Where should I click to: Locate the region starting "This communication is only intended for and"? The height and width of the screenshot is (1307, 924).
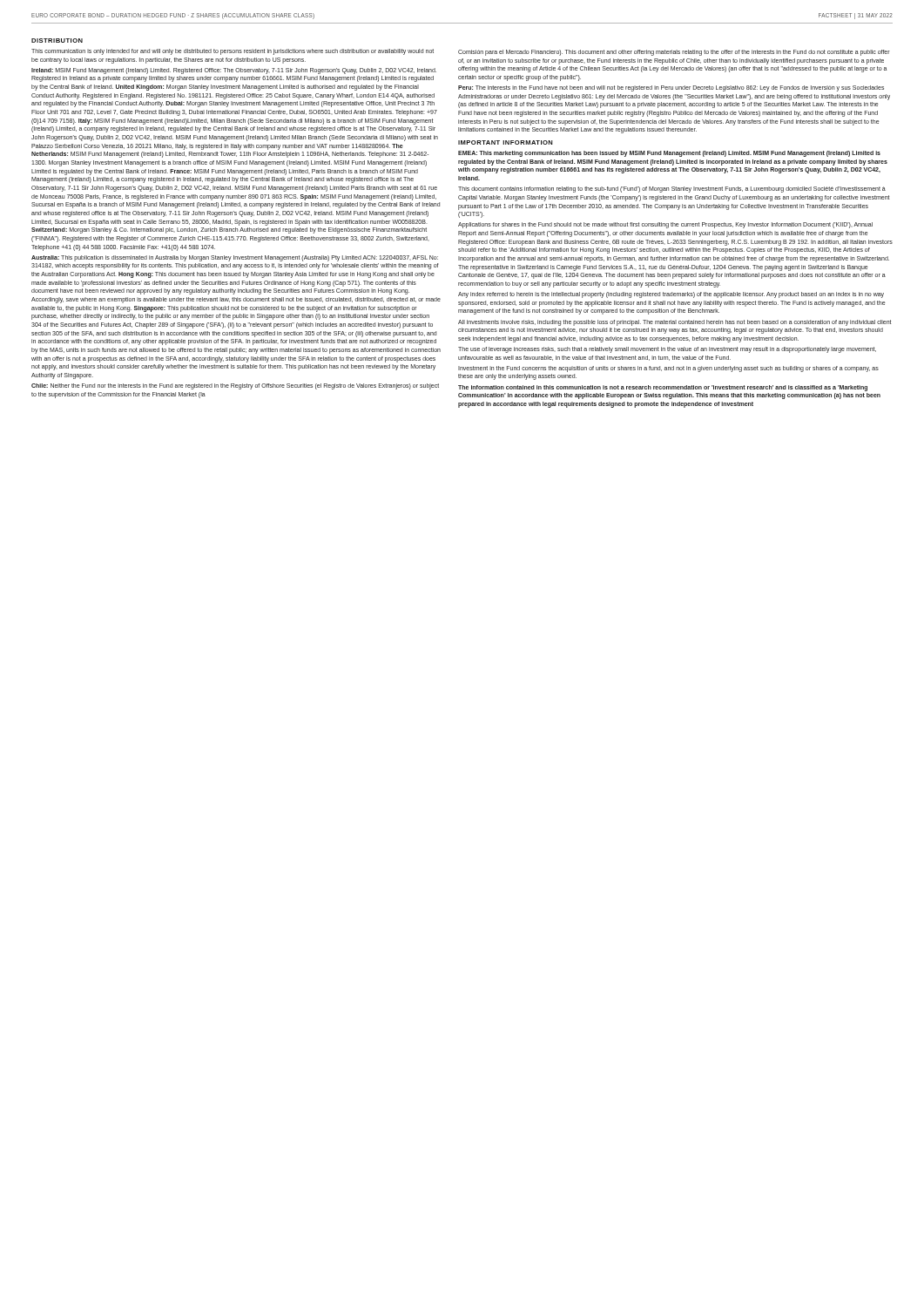coord(236,223)
